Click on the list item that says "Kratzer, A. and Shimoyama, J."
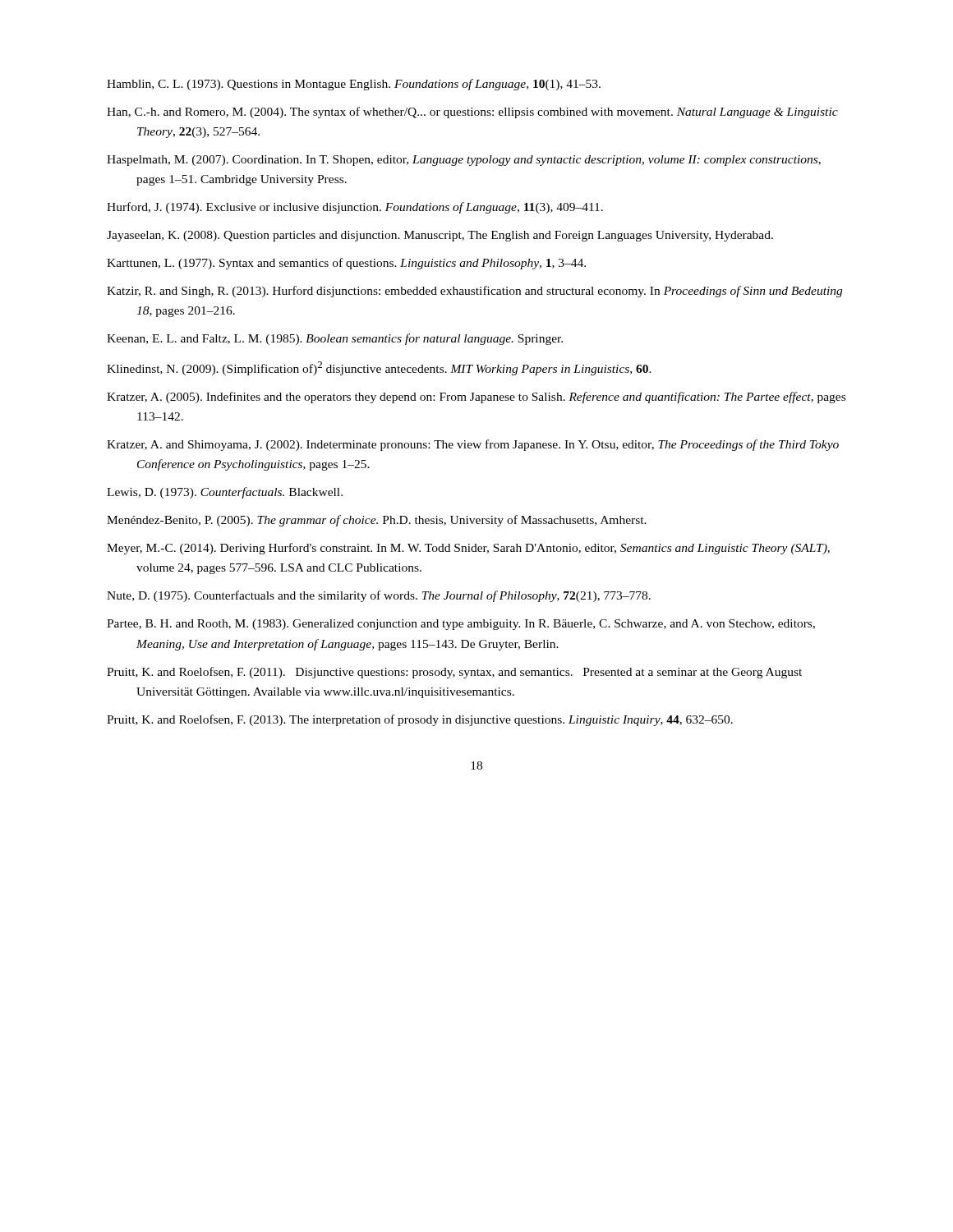The width and height of the screenshot is (953, 1232). pos(473,454)
